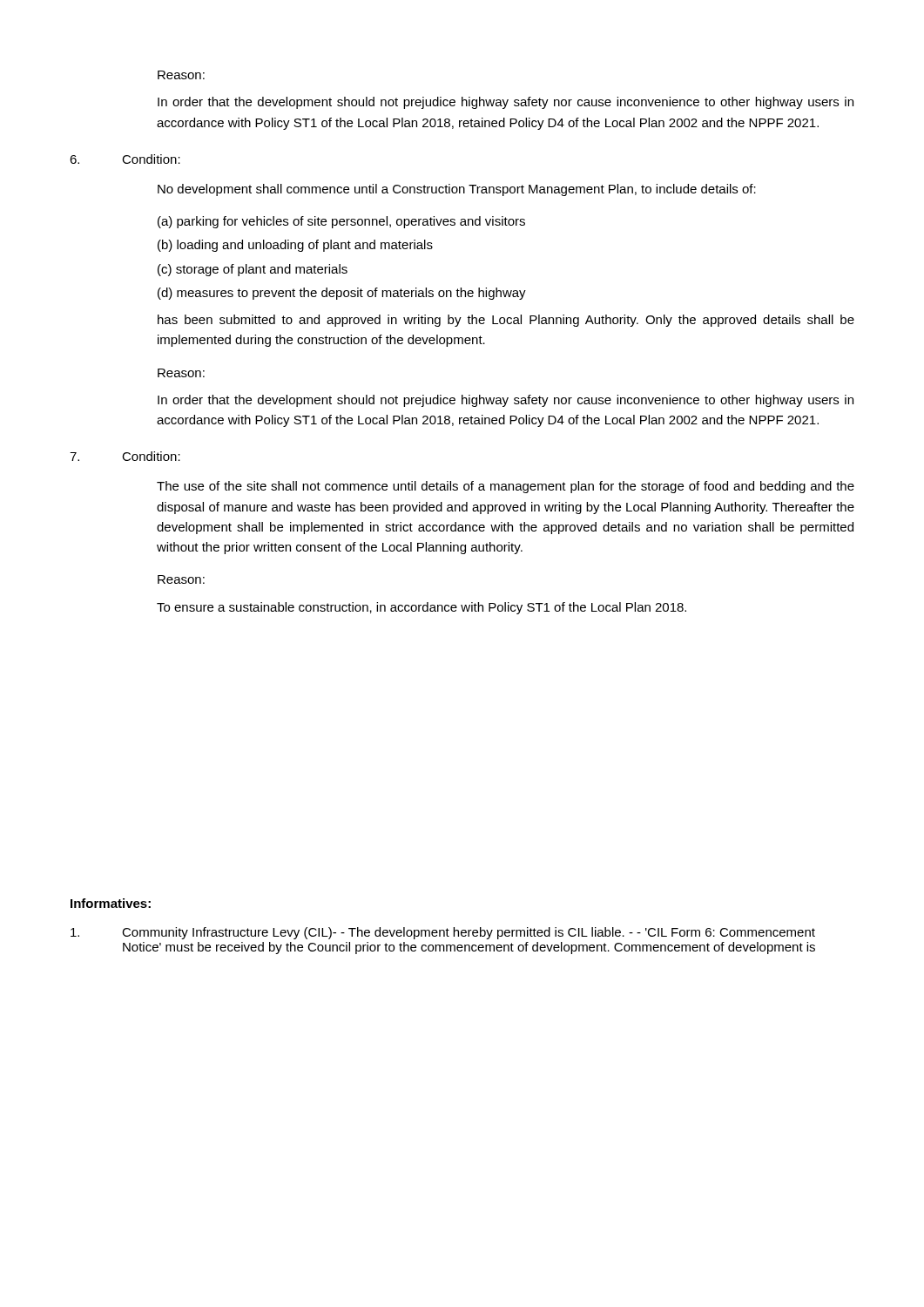The width and height of the screenshot is (924, 1307).
Task: Locate the region starting "(d) measures to prevent the deposit of"
Action: [x=341, y=292]
